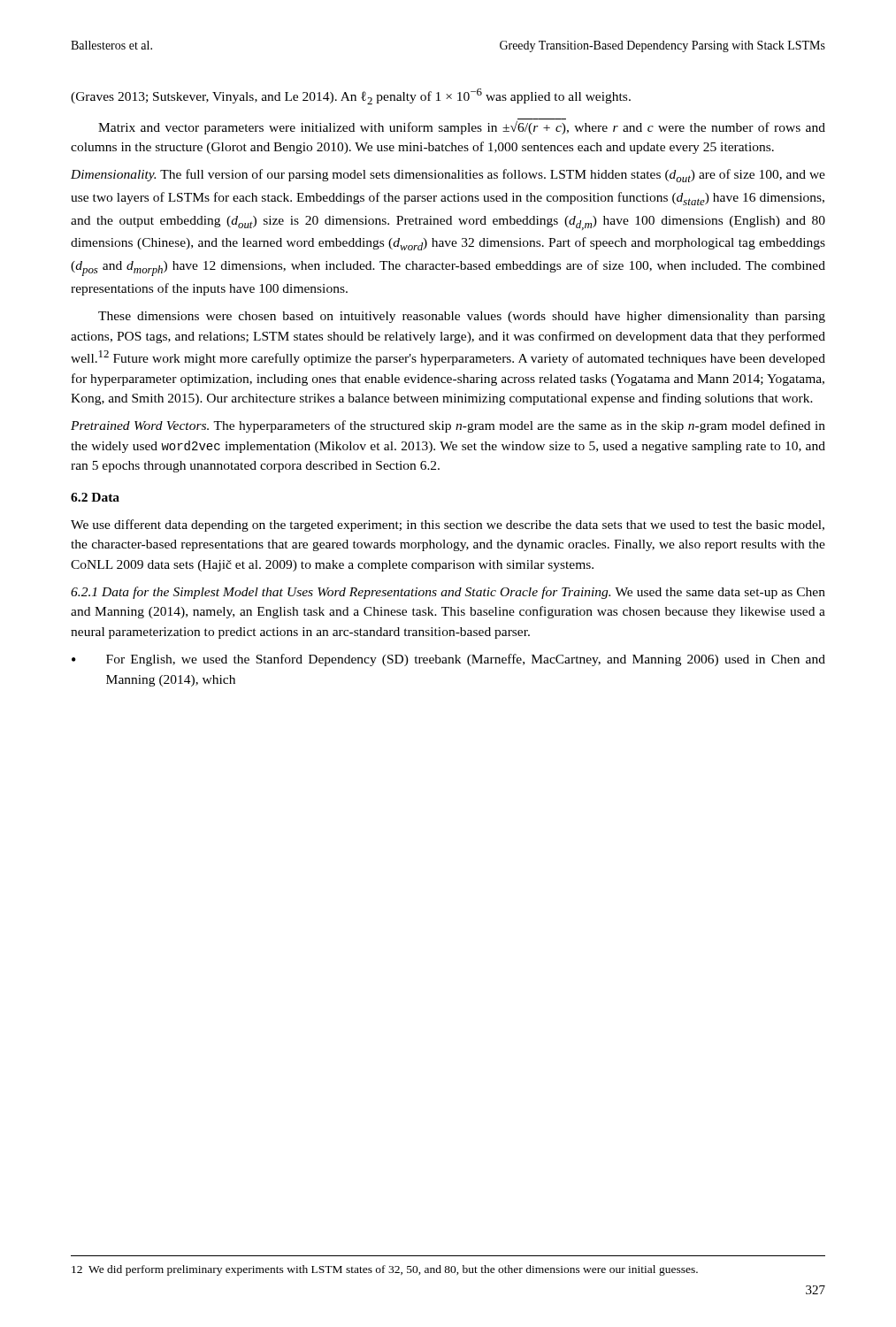
Task: Select the element starting "These dimensions were chosen"
Action: tap(448, 357)
